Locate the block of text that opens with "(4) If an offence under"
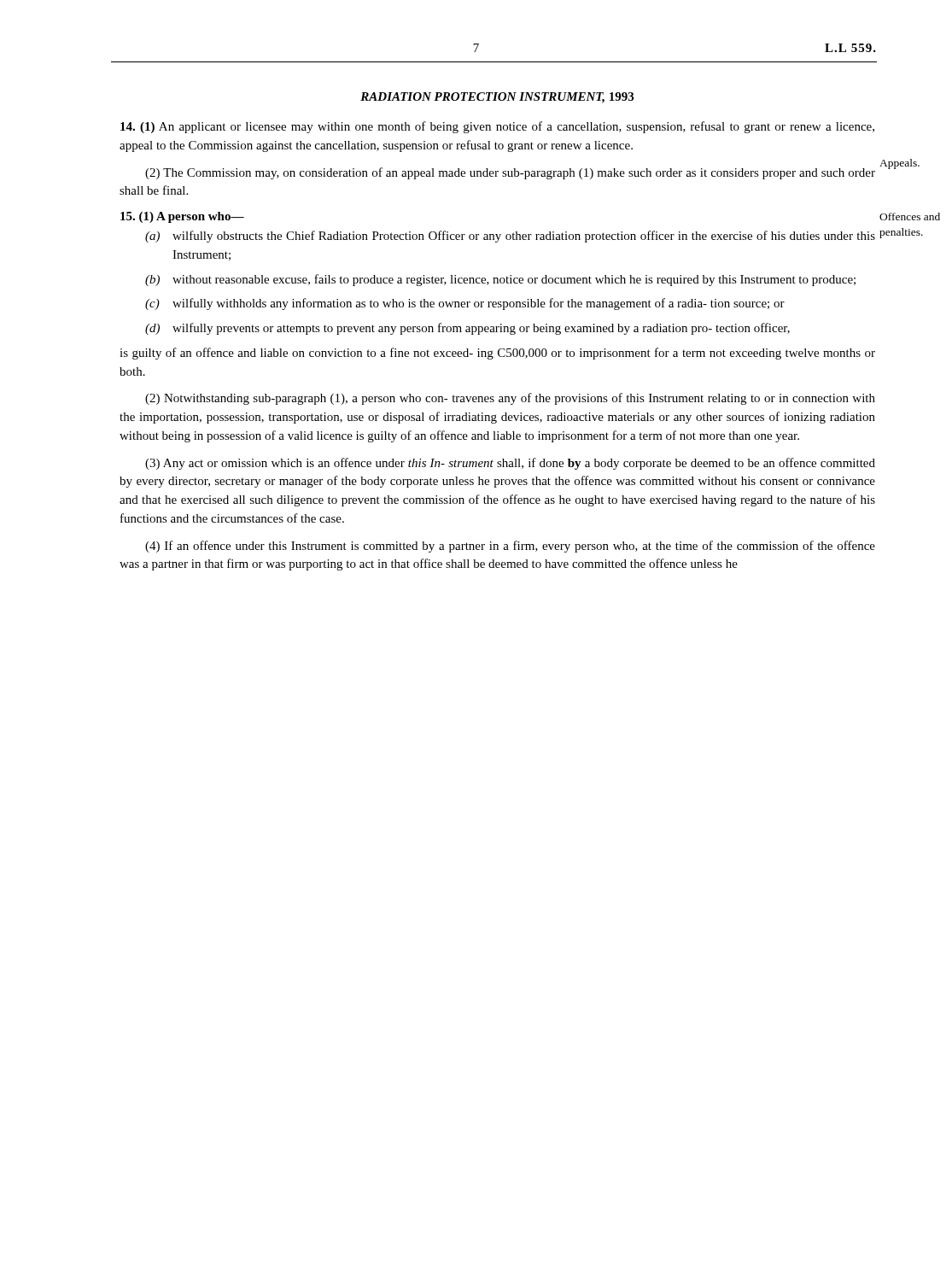The image size is (952, 1281). (x=497, y=555)
